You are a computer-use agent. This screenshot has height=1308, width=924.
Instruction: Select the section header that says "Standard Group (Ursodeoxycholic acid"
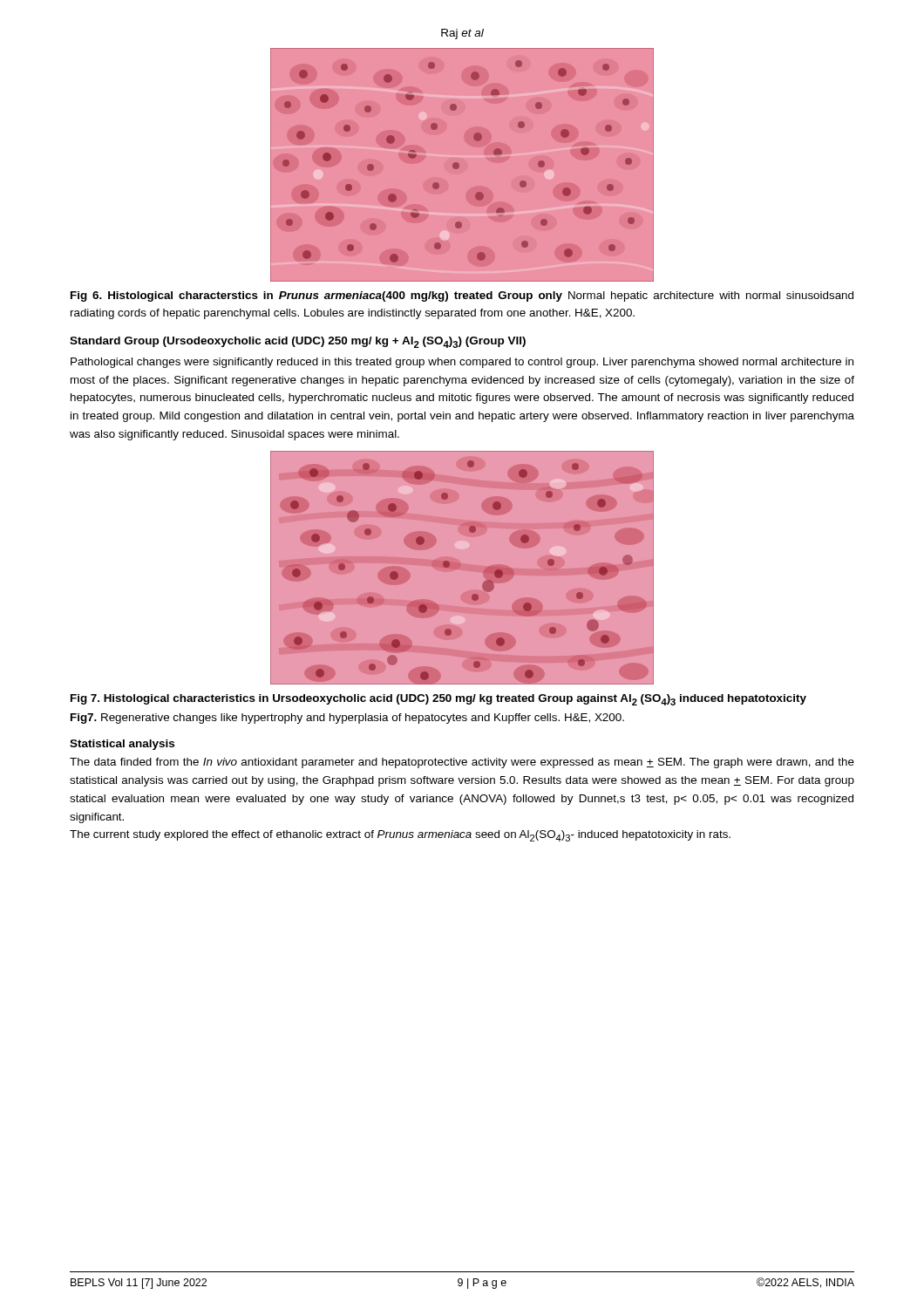click(298, 342)
